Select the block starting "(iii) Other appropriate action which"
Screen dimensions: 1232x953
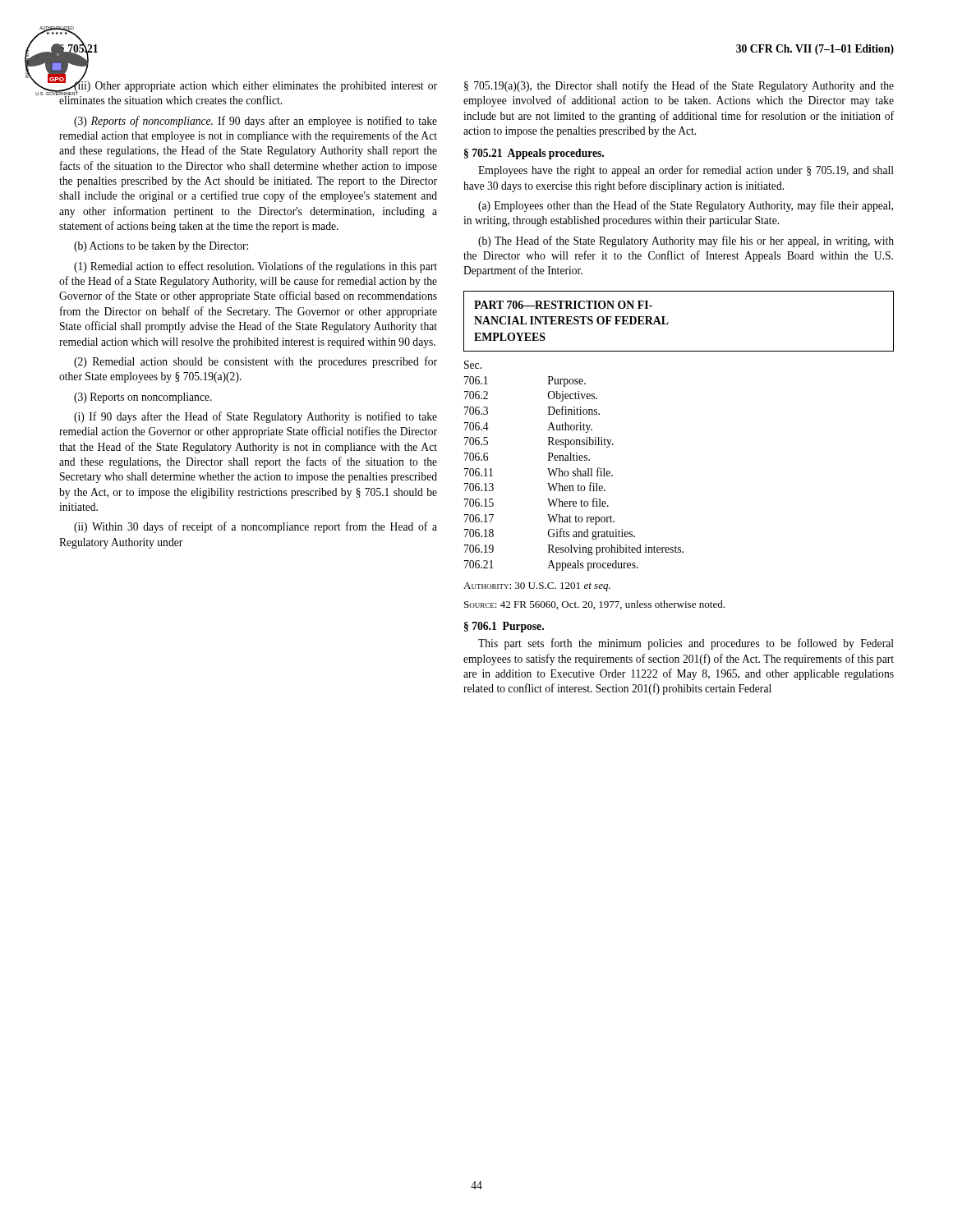tap(248, 94)
